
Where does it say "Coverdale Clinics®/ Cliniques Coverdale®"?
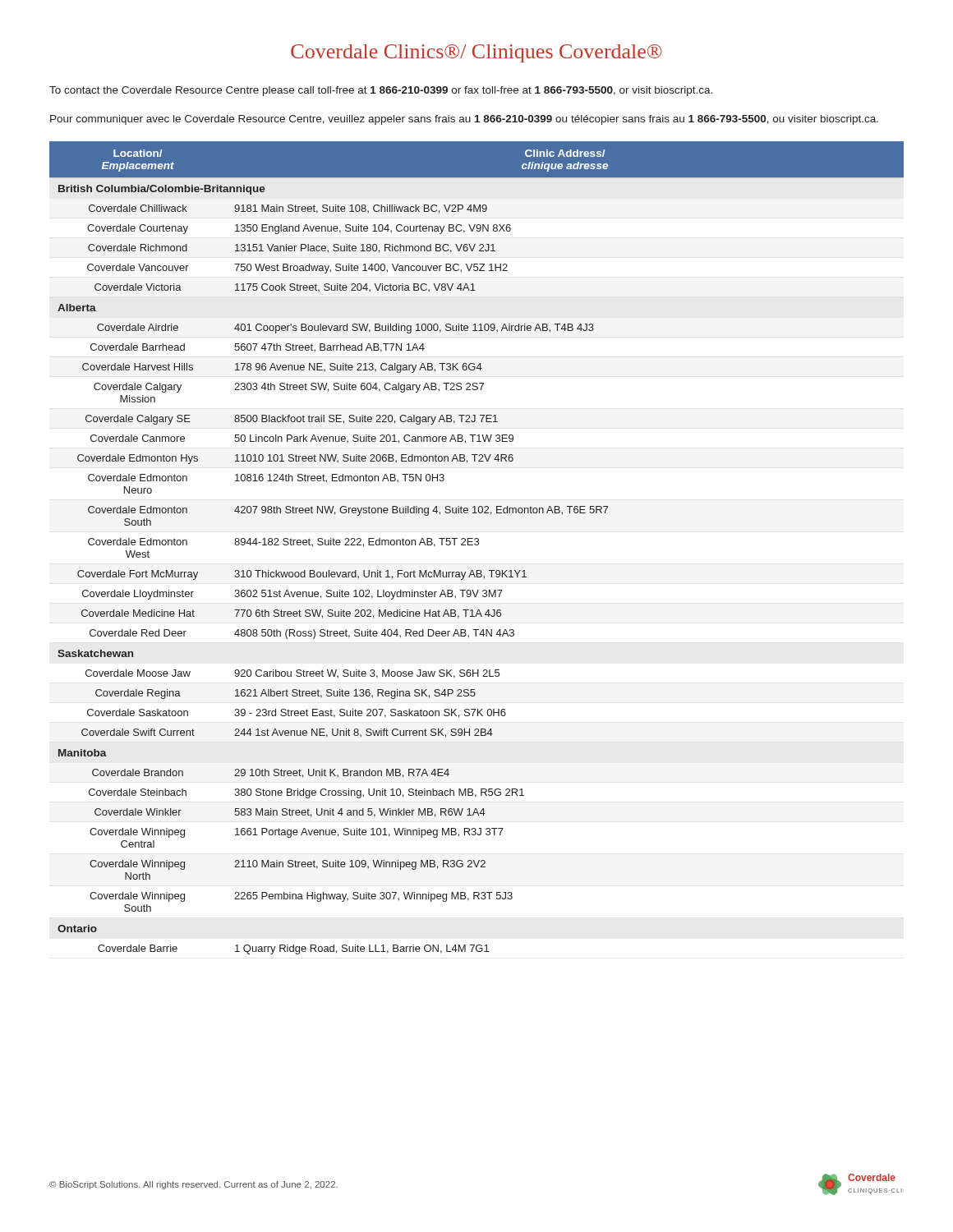click(476, 51)
